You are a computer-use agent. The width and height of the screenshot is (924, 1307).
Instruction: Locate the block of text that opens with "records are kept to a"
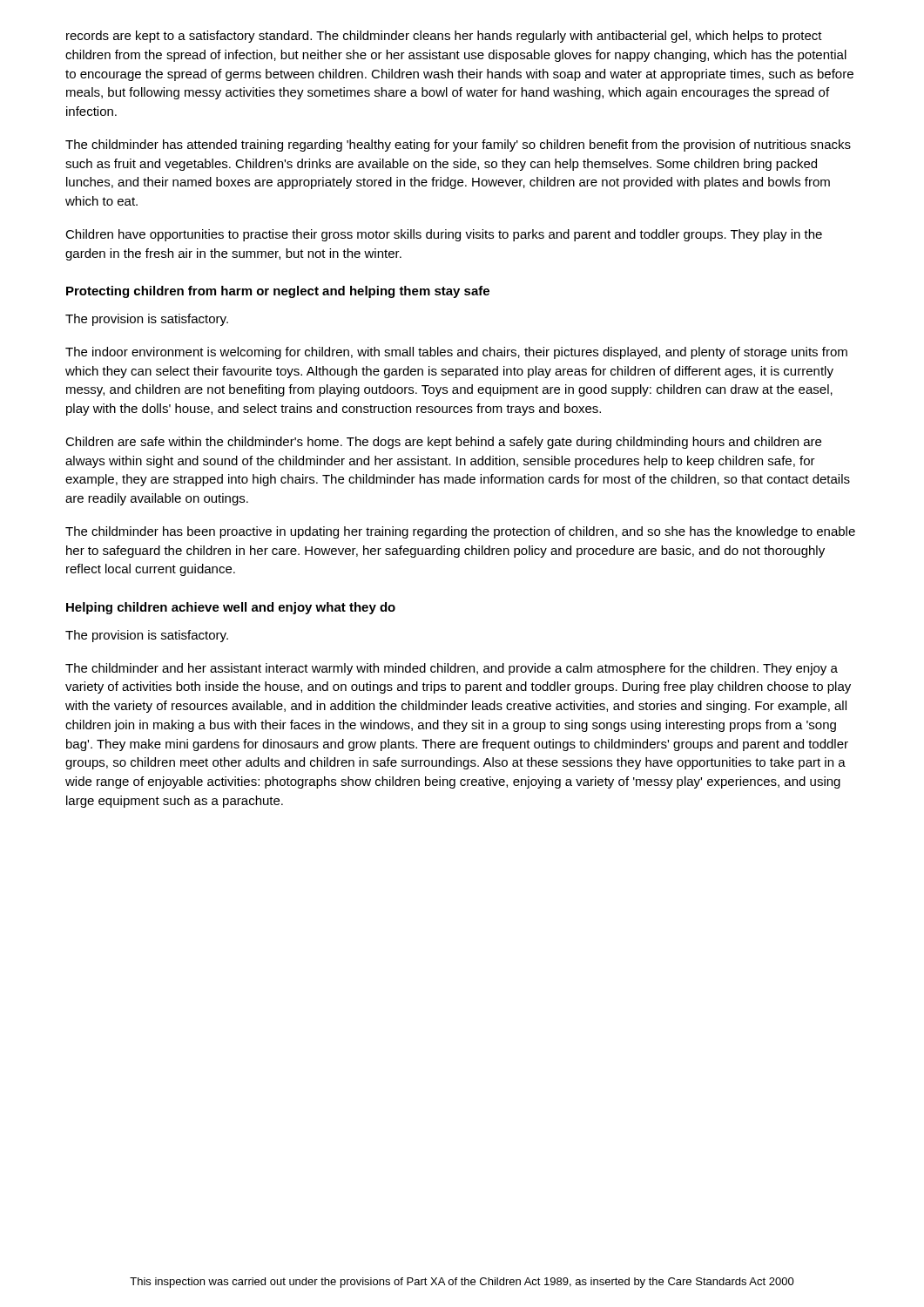[462, 74]
